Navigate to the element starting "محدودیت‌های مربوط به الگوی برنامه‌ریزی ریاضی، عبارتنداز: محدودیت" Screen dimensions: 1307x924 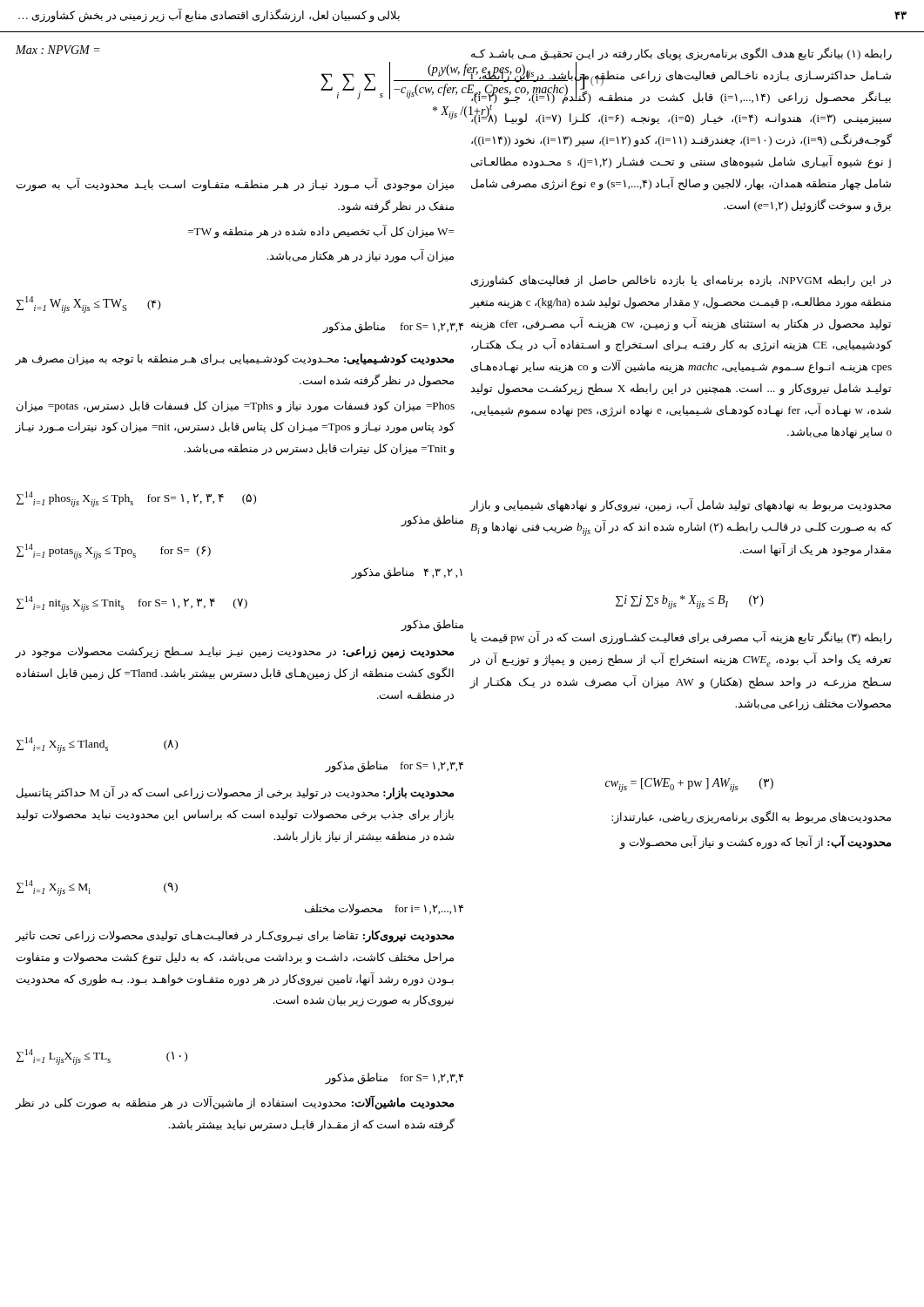pos(681,830)
